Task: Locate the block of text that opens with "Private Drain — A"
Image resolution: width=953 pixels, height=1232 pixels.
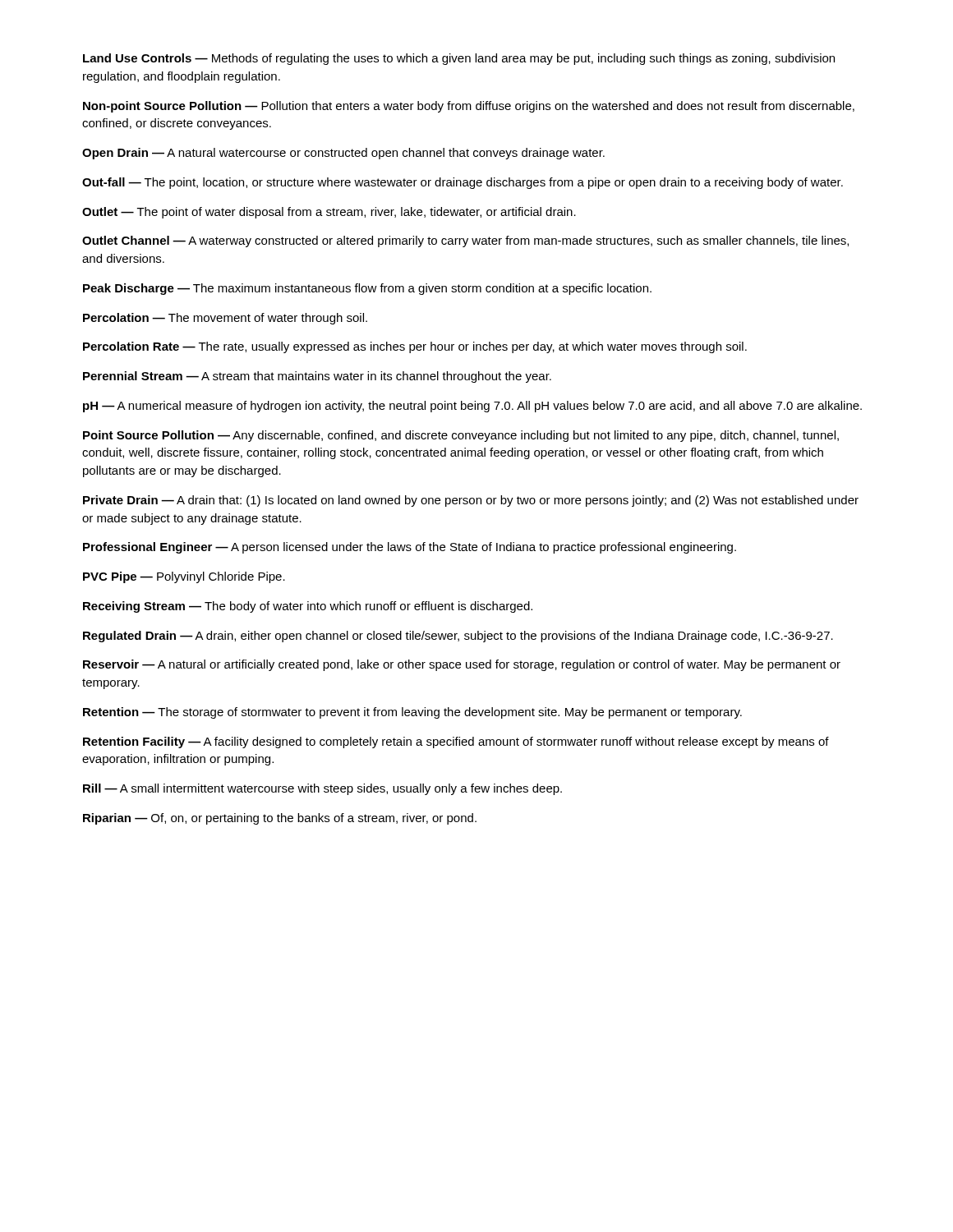Action: 470,509
